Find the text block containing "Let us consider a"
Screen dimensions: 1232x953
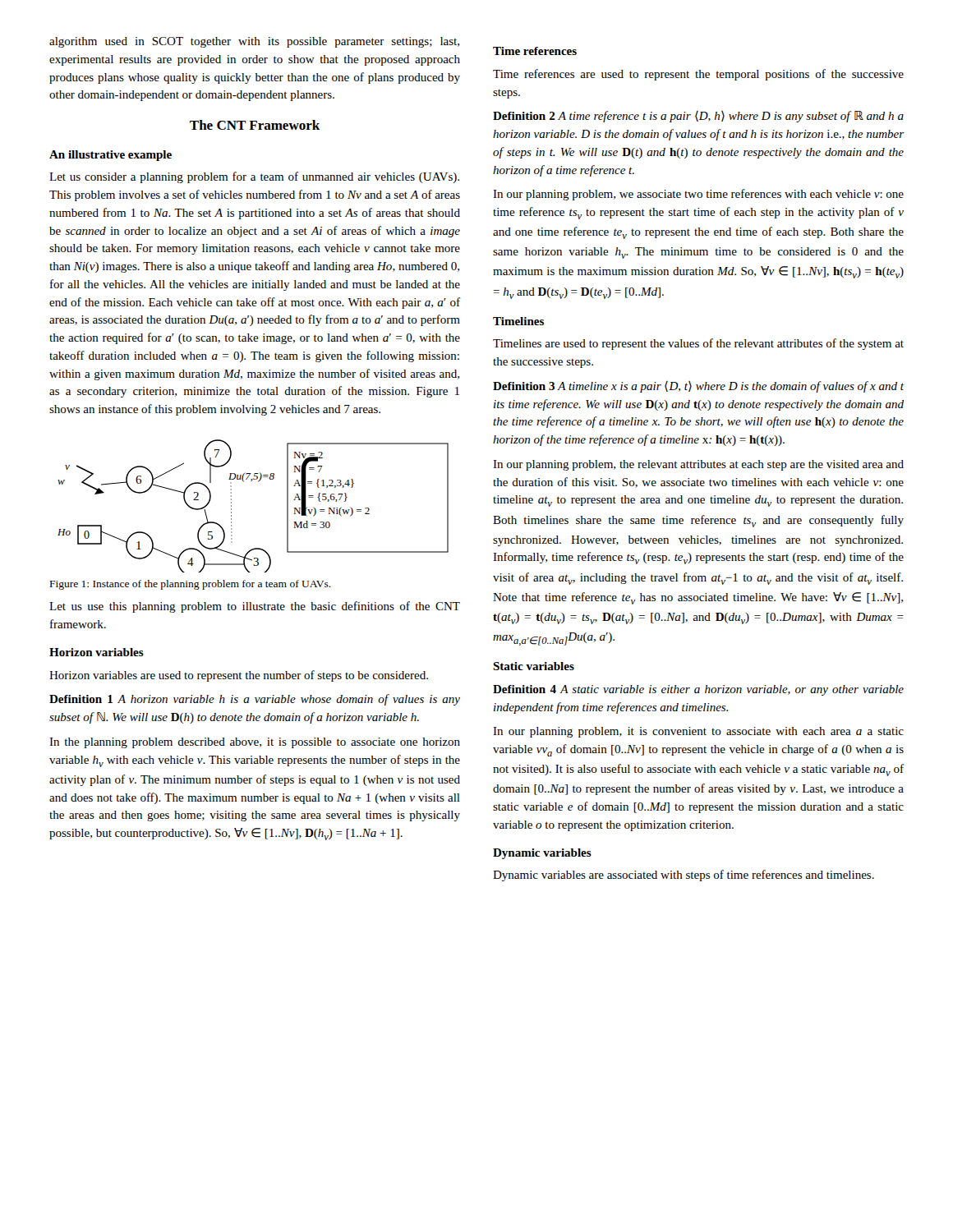255,294
